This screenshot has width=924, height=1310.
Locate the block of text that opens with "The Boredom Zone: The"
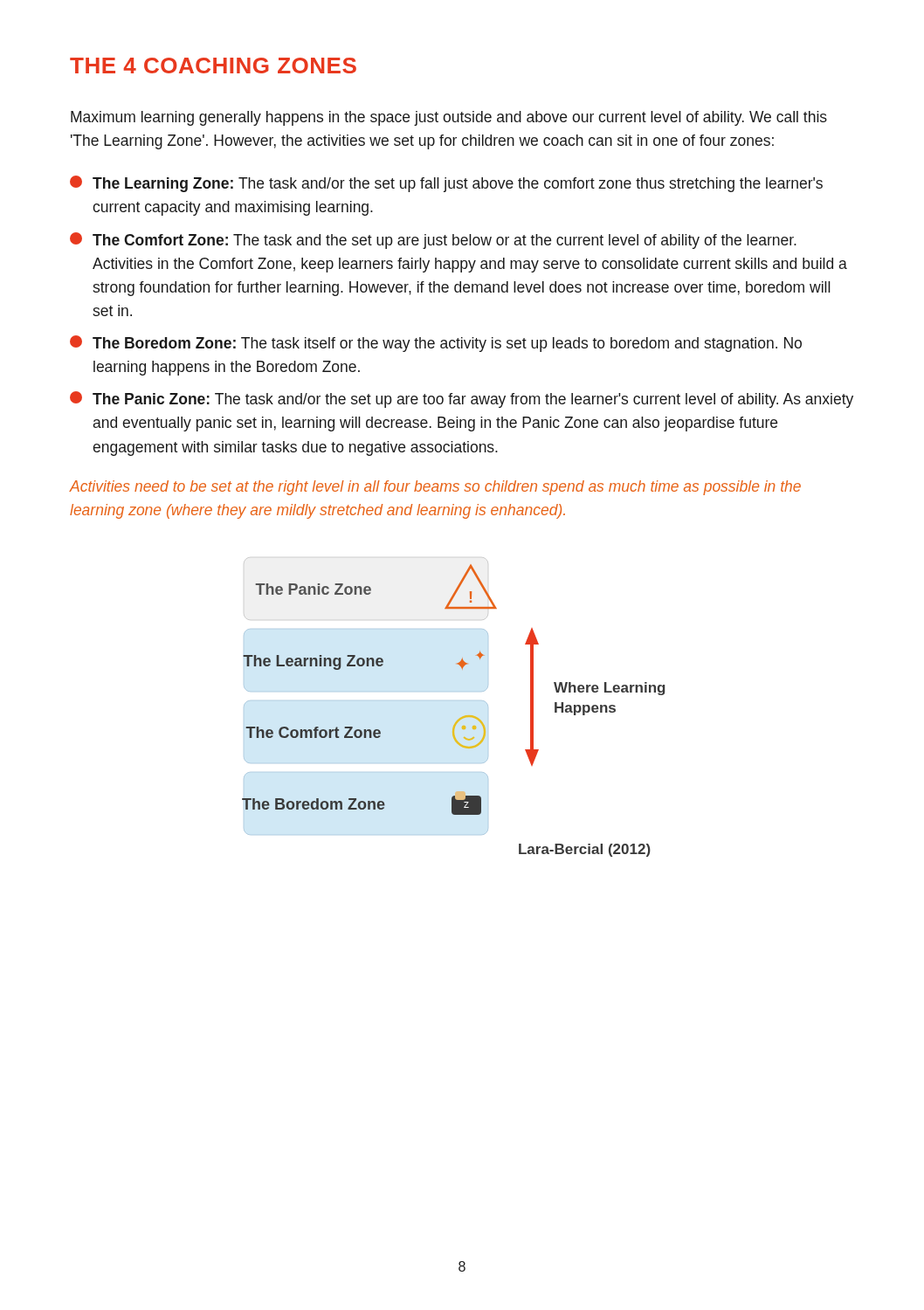coord(462,356)
